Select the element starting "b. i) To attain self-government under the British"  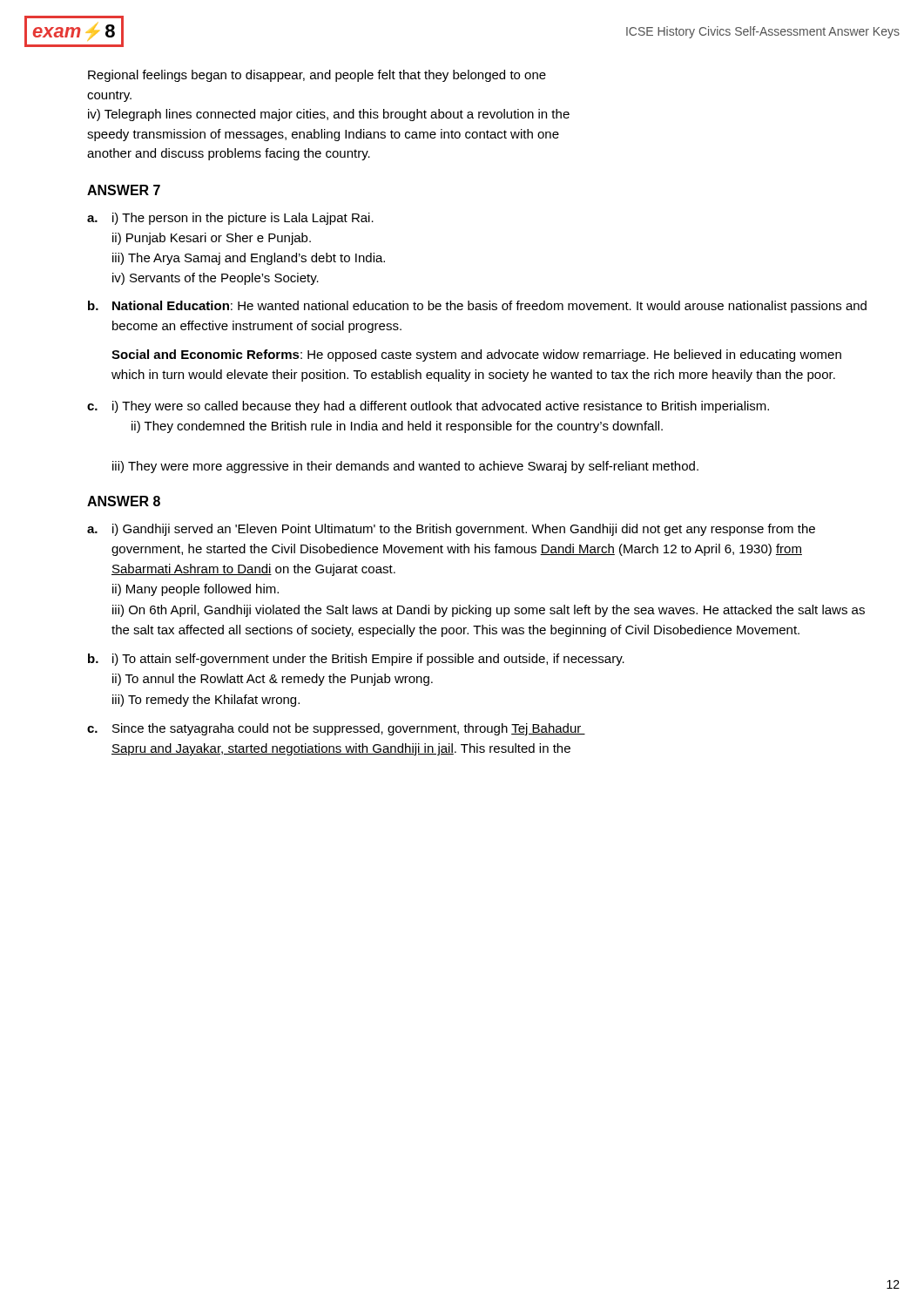pos(356,660)
